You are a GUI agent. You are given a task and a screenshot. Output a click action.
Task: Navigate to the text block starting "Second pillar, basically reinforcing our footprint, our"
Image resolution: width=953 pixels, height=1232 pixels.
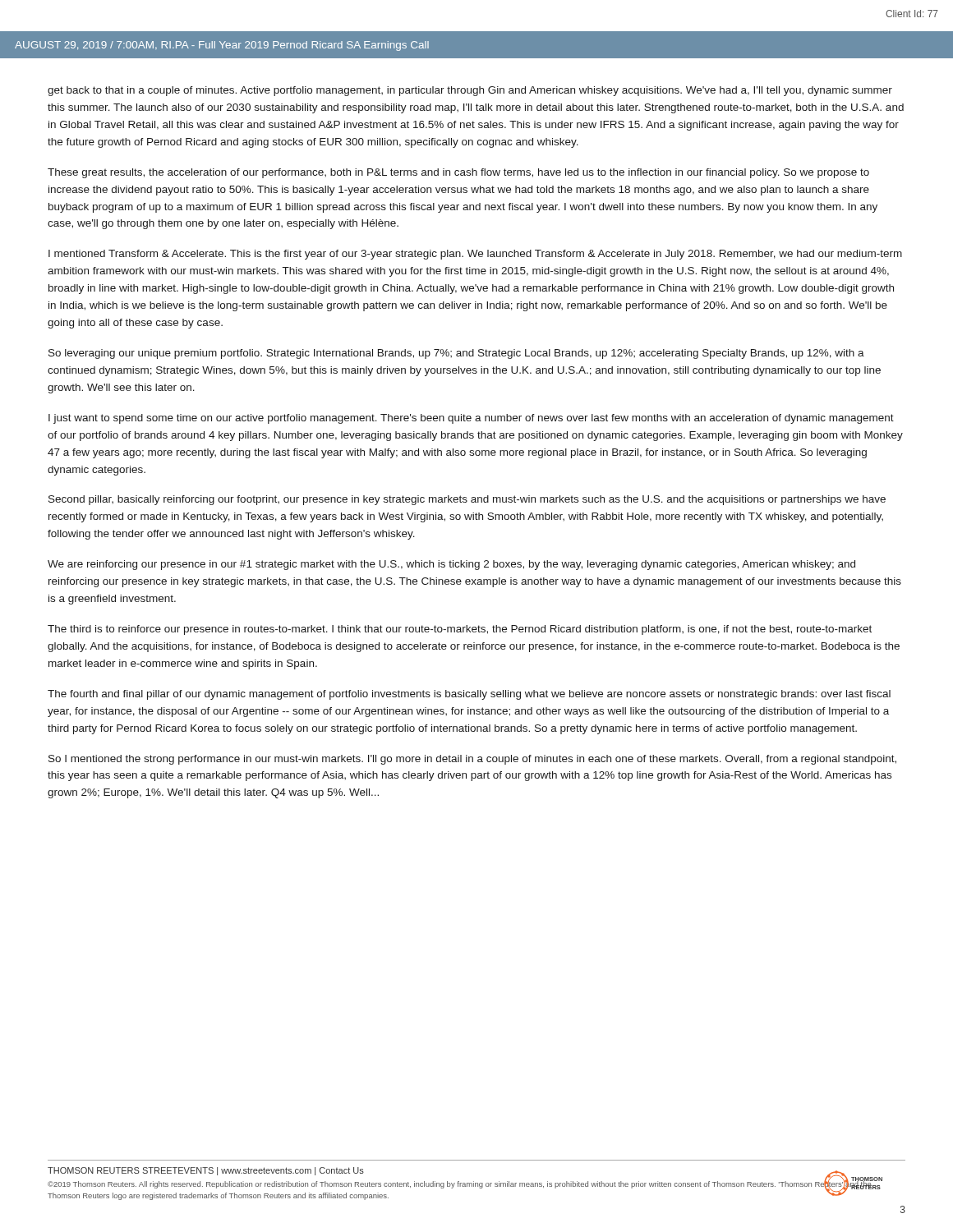pos(476,517)
